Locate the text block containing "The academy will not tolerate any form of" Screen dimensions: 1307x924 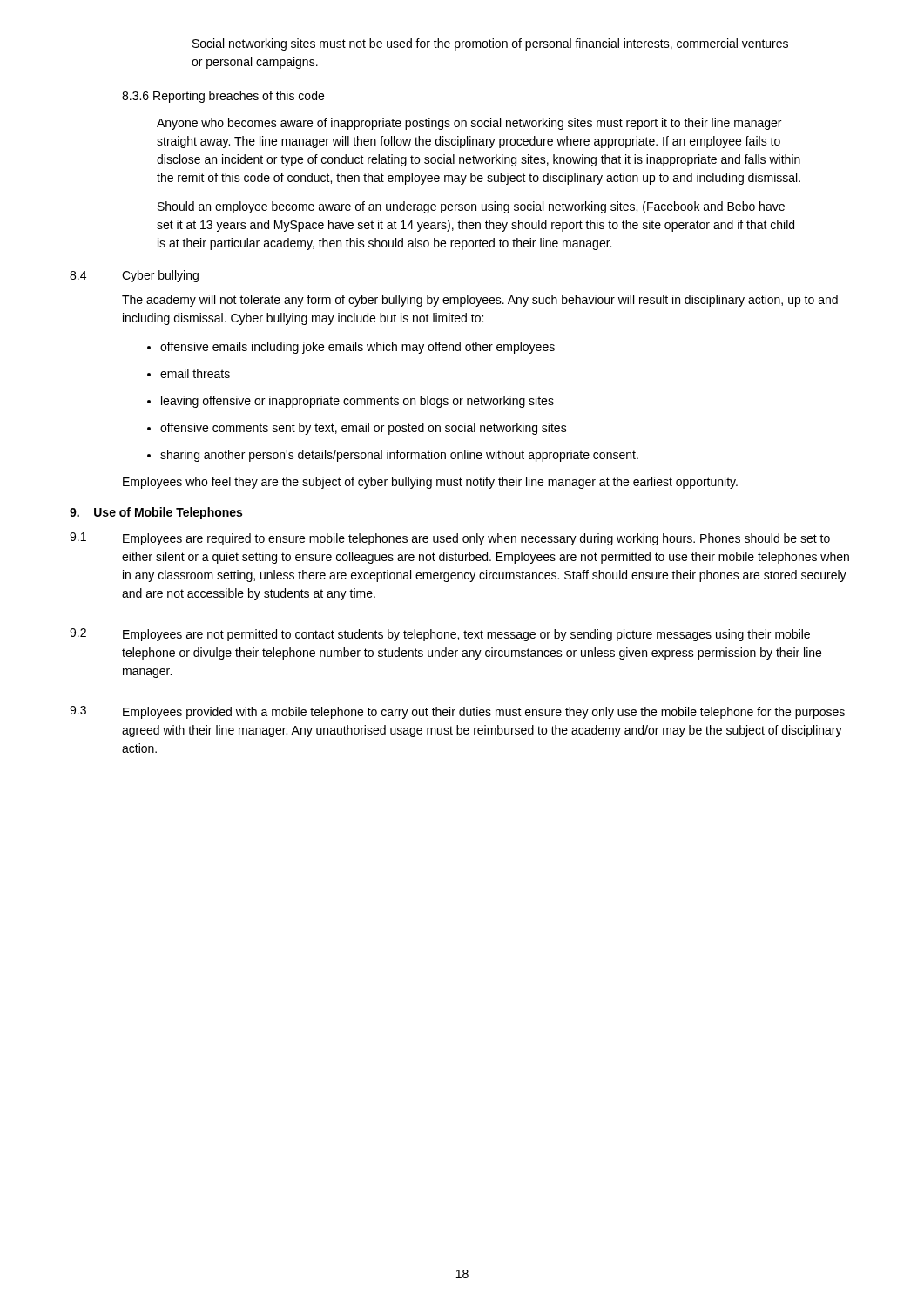pos(488,309)
